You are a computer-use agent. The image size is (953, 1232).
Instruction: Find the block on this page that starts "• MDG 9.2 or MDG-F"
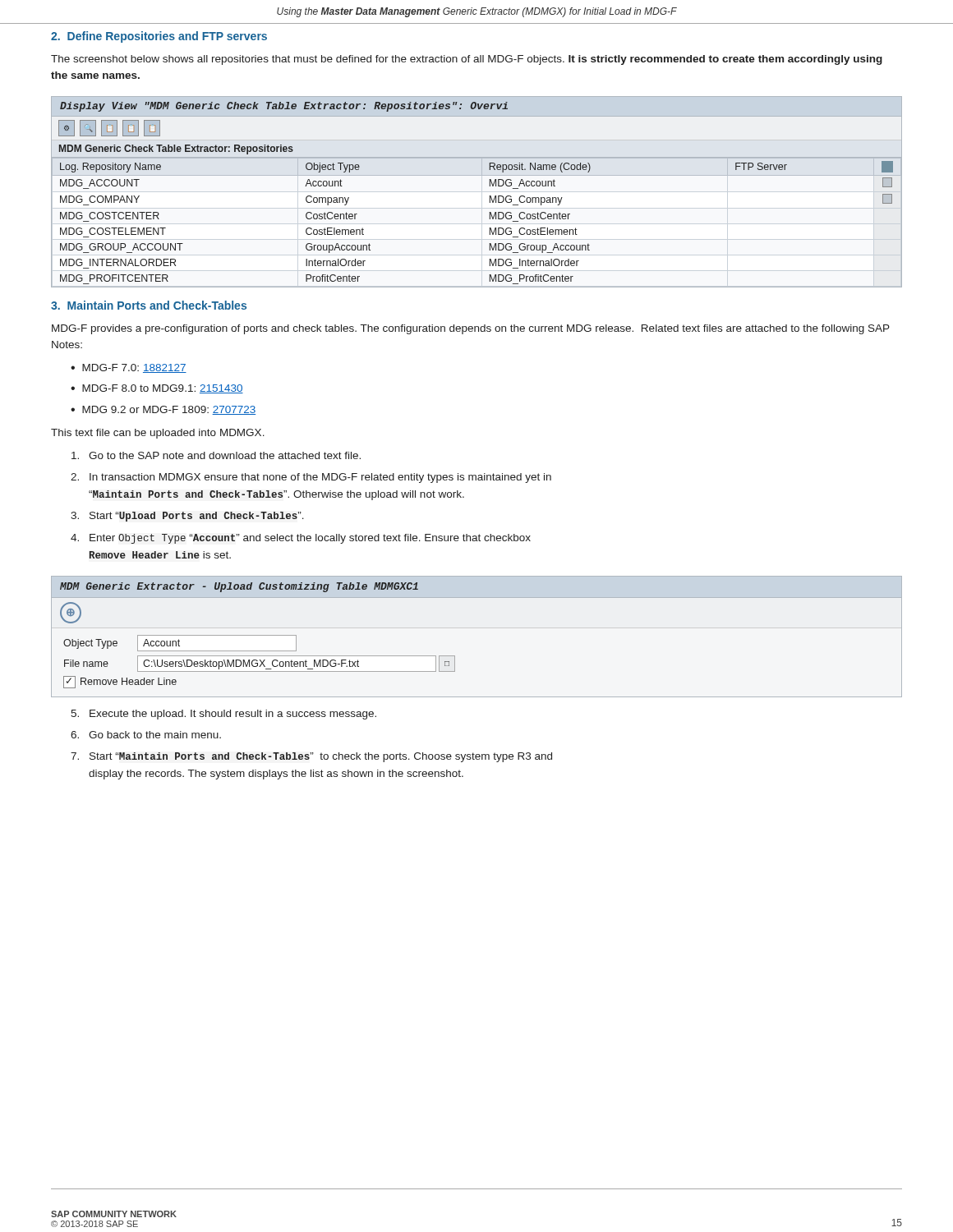[x=163, y=410]
